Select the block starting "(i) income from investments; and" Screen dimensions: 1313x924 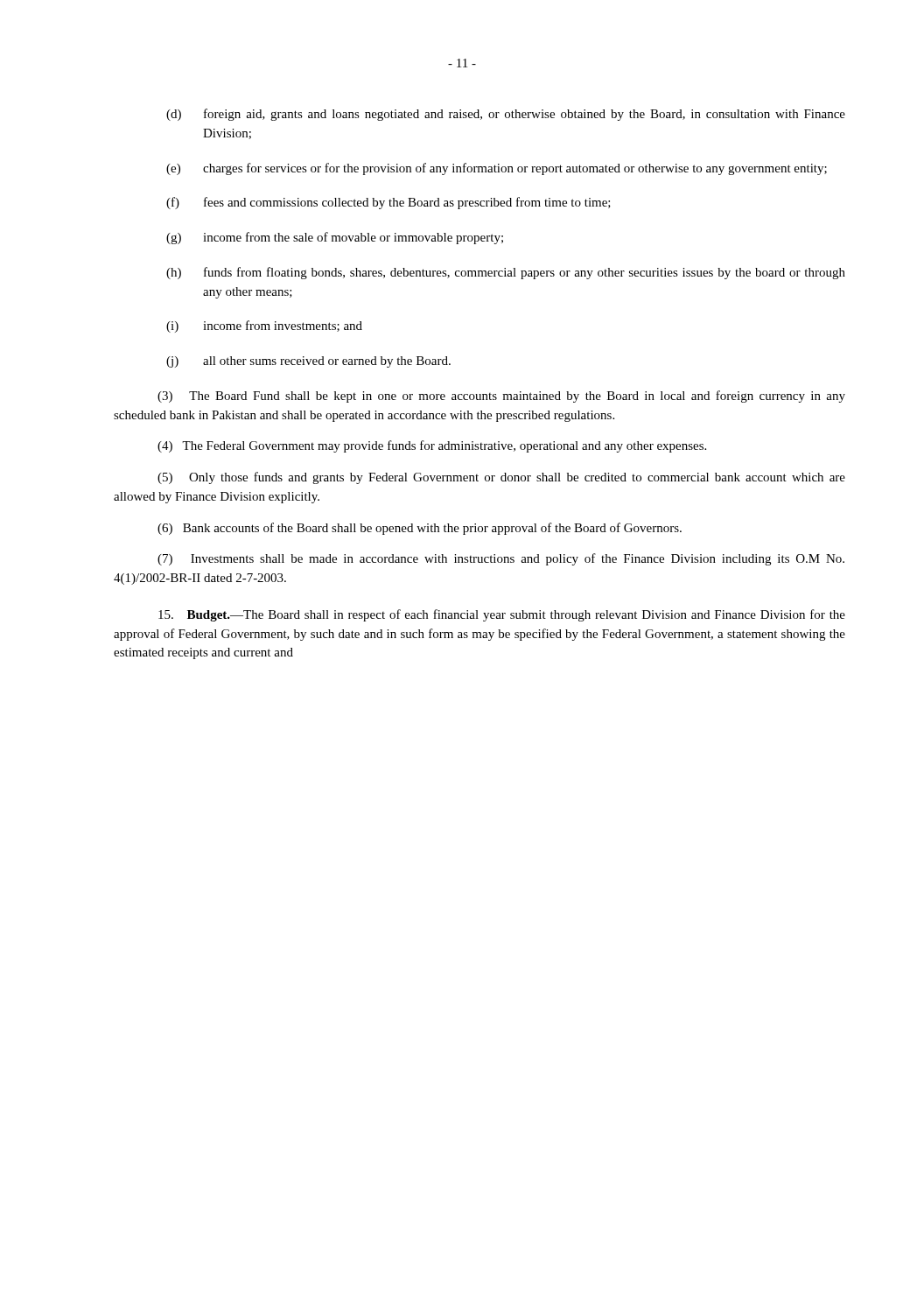[264, 326]
